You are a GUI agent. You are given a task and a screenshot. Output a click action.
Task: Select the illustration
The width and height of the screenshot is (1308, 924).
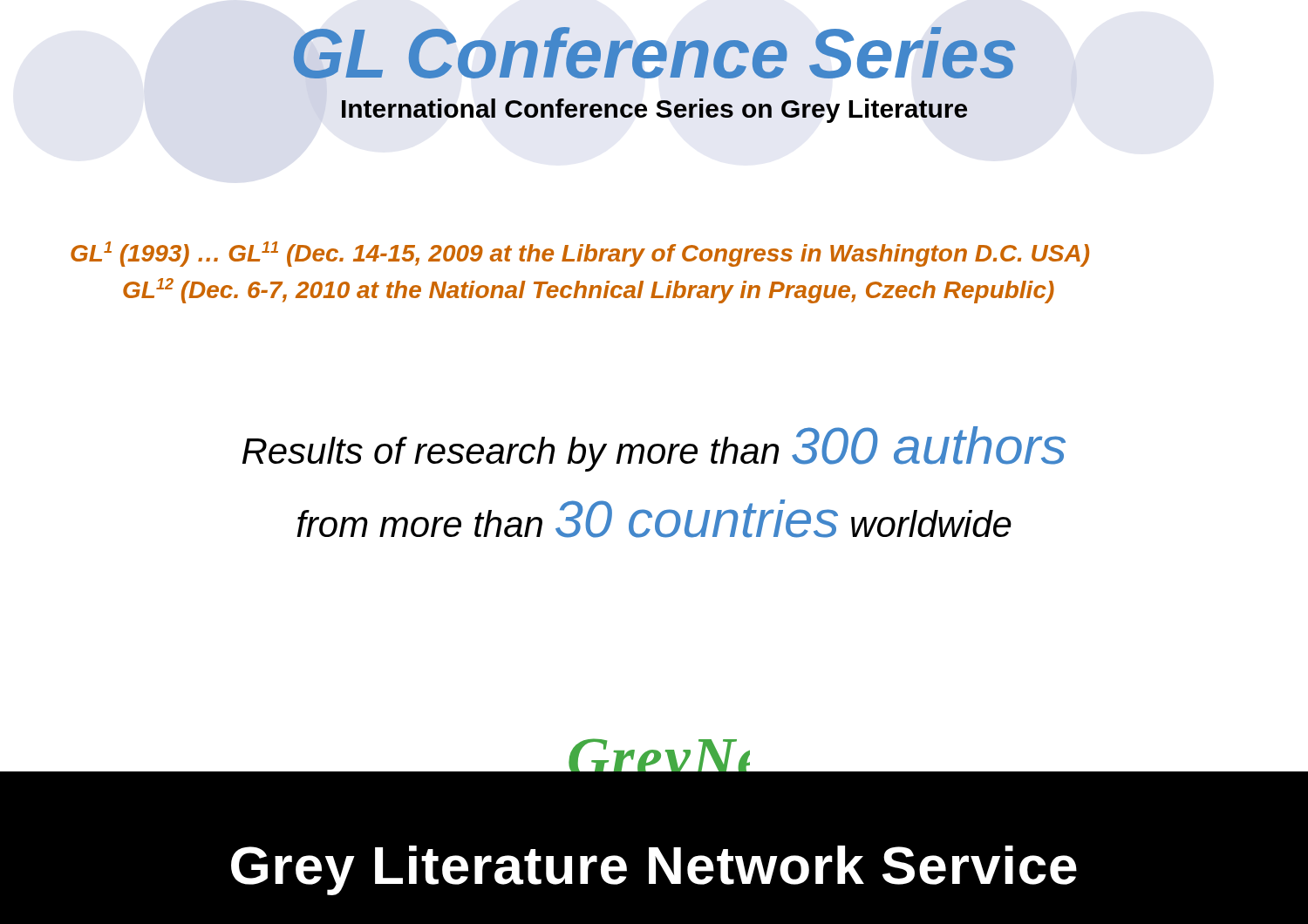click(x=654, y=96)
